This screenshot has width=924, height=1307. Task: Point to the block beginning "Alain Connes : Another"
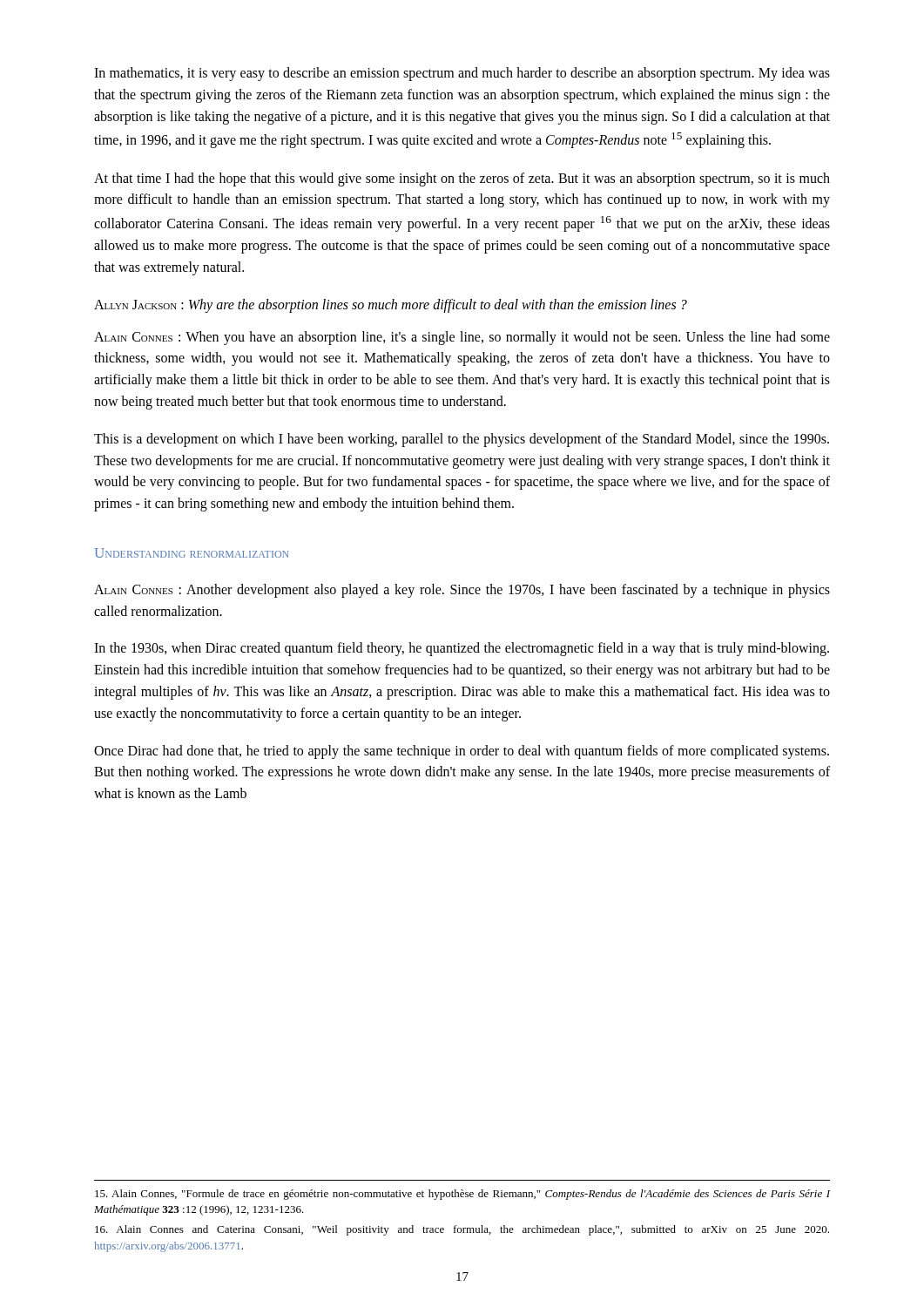click(x=462, y=601)
